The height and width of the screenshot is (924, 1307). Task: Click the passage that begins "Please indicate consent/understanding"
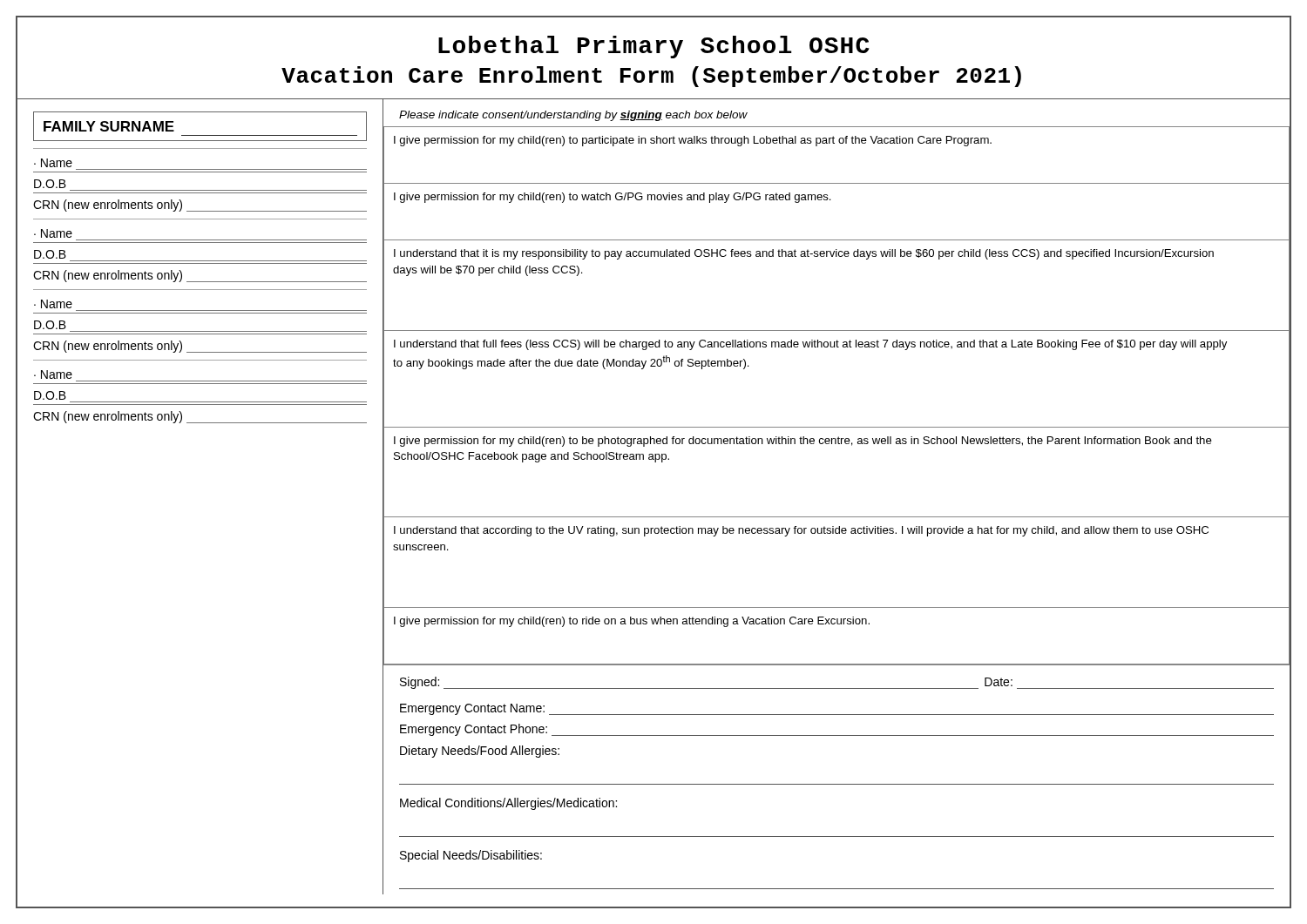[573, 115]
